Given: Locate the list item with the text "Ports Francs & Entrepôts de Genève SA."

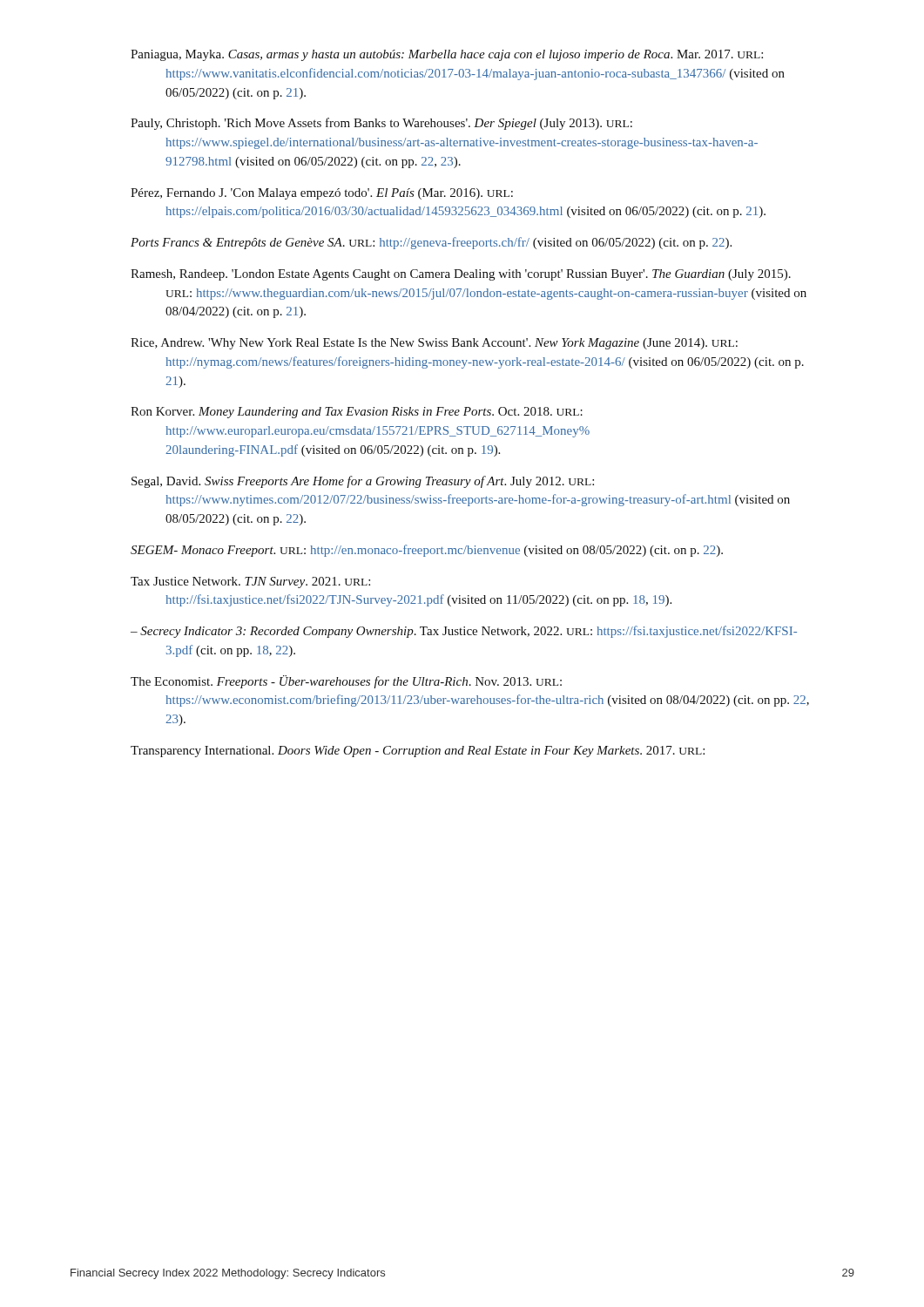Looking at the screenshot, I should (x=475, y=243).
